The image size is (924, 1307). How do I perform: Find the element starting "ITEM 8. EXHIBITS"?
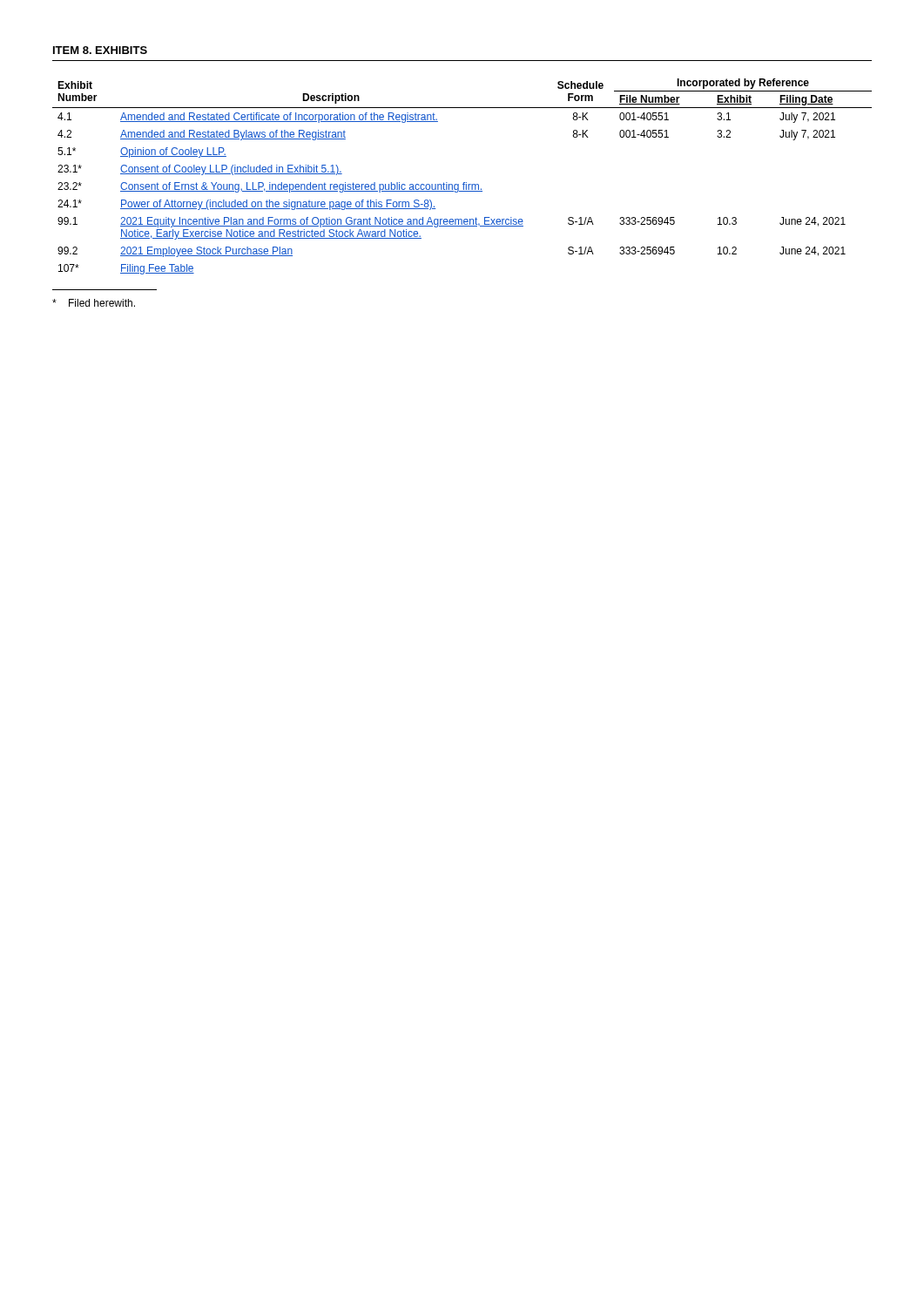[100, 50]
